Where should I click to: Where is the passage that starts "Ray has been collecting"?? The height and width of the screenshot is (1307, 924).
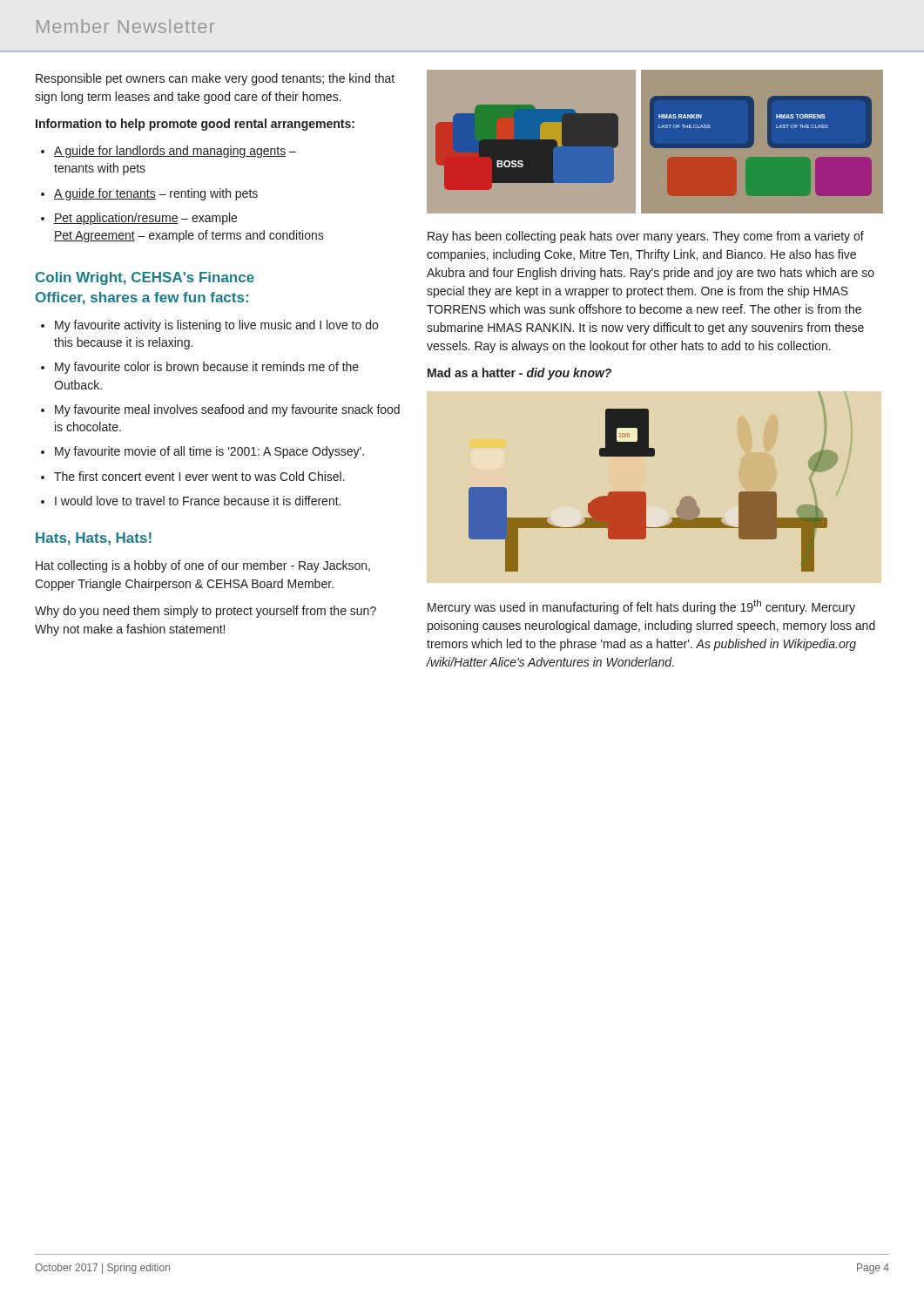pyautogui.click(x=658, y=291)
